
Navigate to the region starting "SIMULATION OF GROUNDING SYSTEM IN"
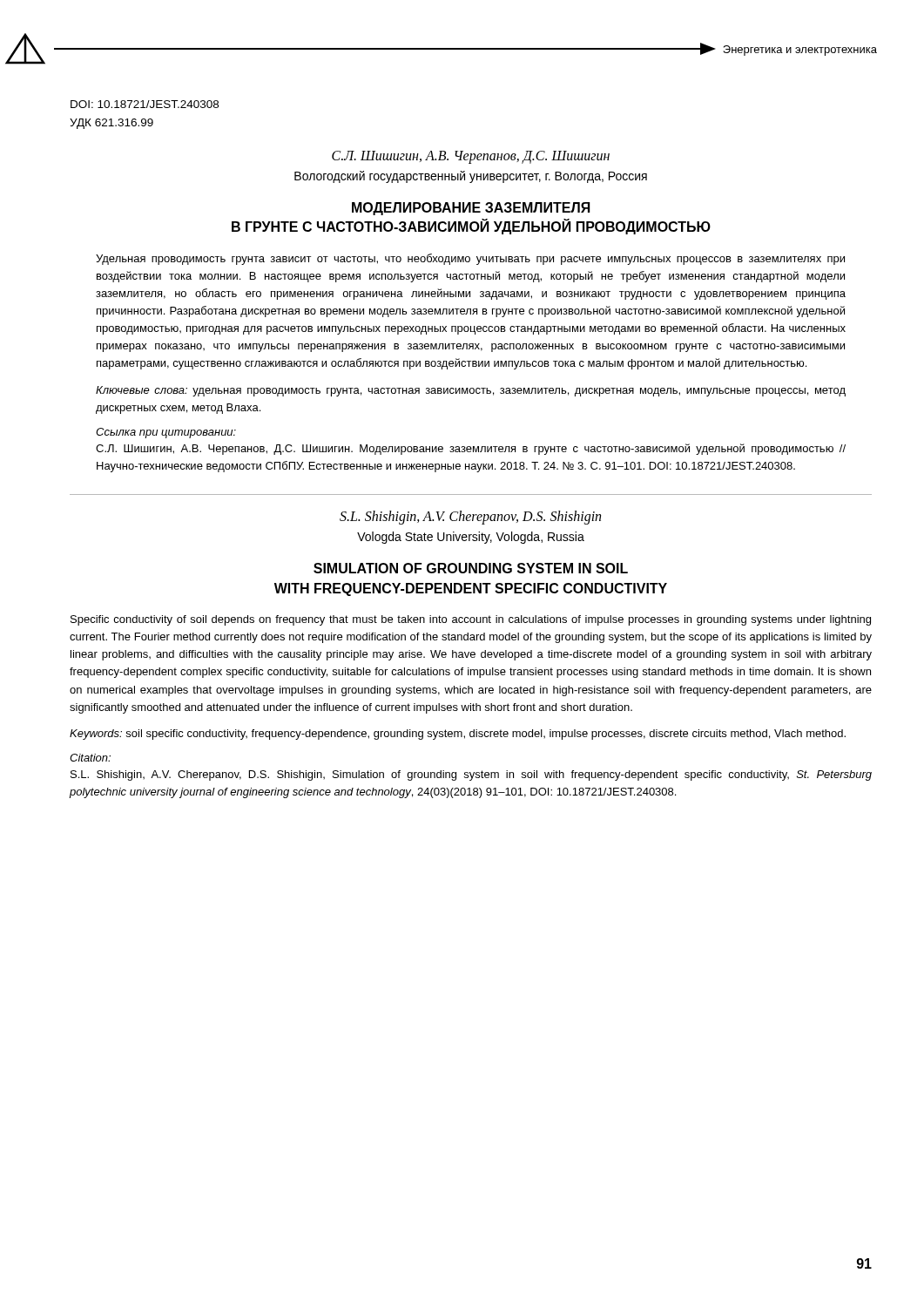[471, 578]
